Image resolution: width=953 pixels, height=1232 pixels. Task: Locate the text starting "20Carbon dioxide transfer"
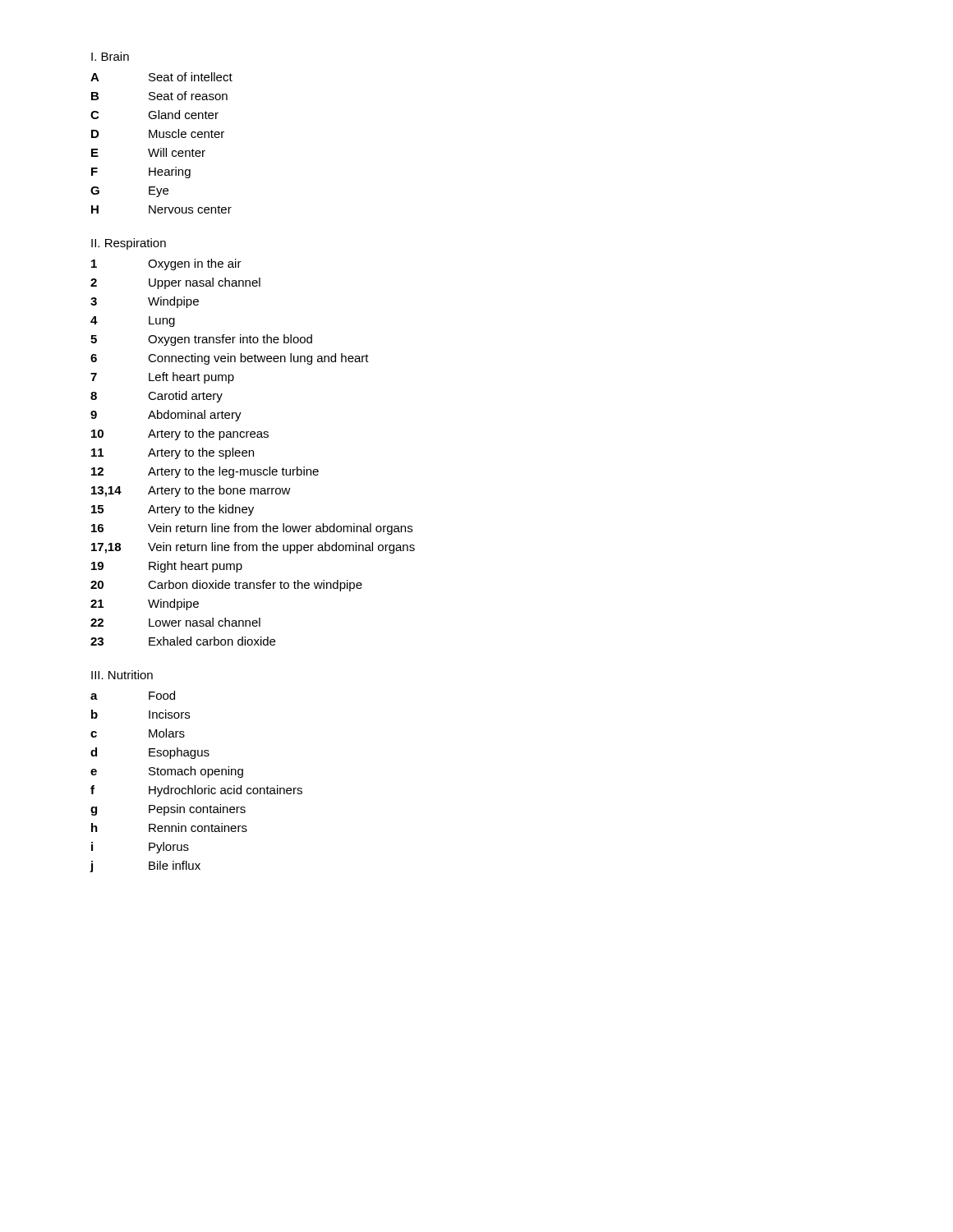point(226,584)
